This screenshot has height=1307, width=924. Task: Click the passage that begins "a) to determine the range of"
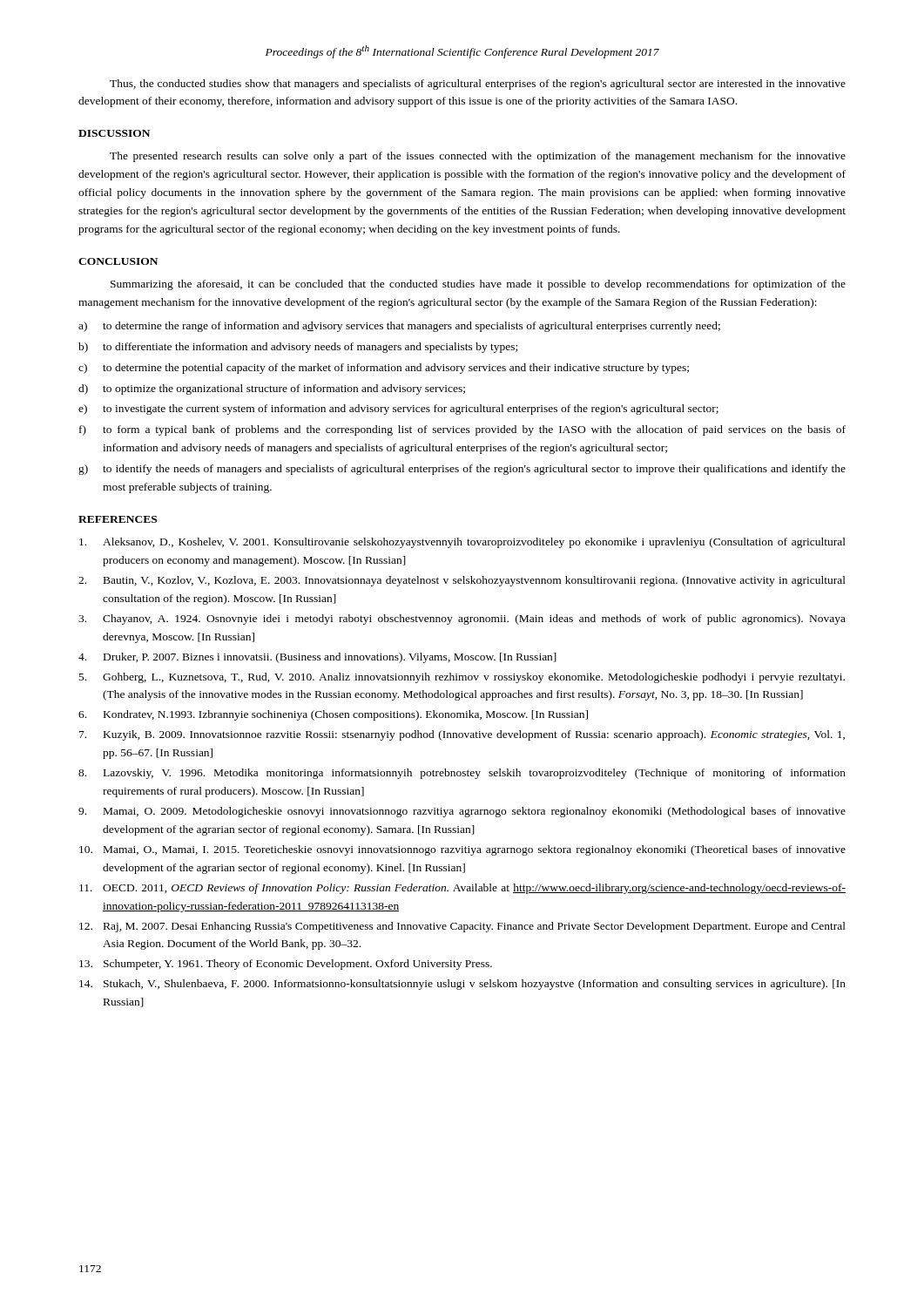[462, 326]
